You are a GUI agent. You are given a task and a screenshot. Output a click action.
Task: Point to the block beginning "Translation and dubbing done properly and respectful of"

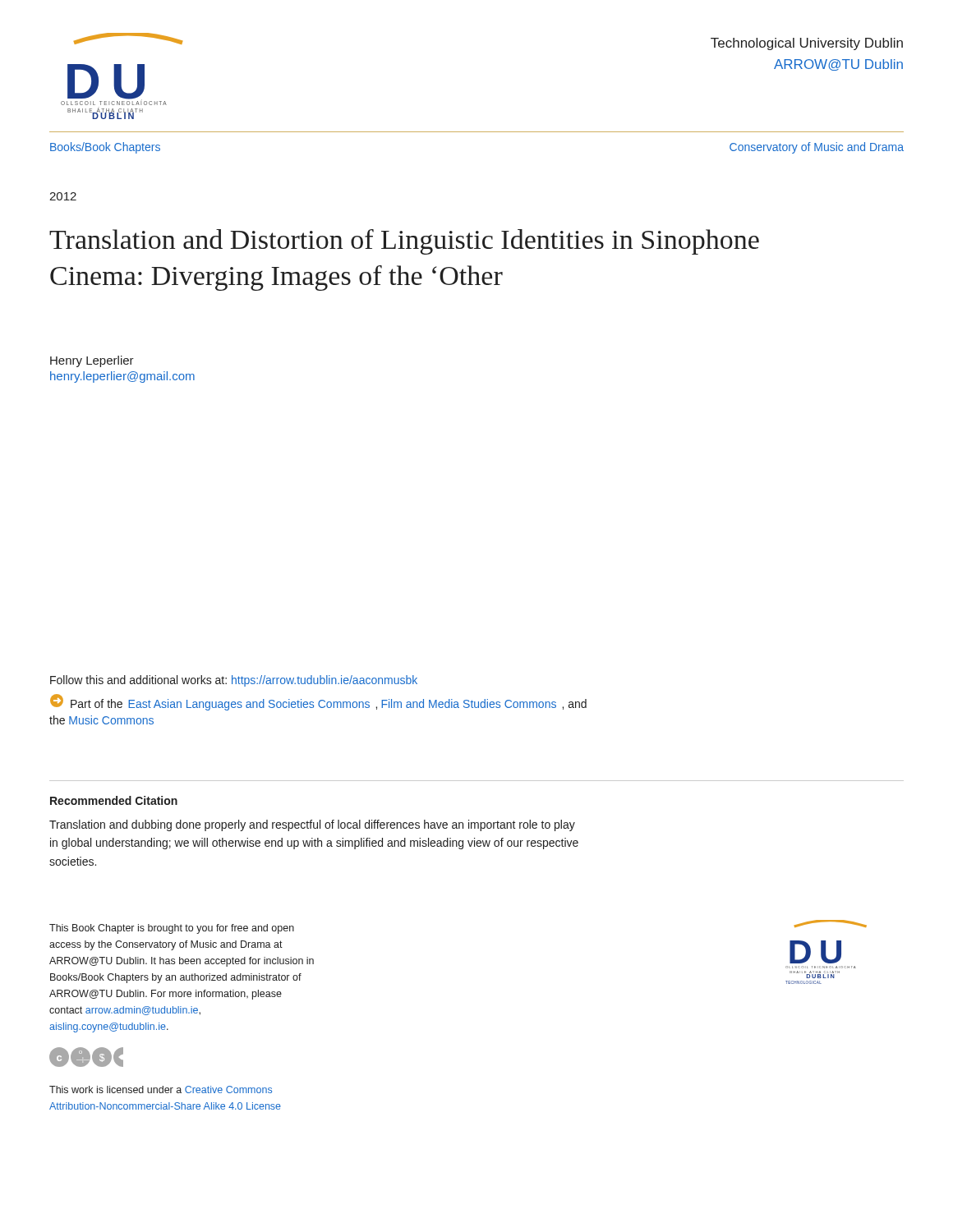click(314, 843)
